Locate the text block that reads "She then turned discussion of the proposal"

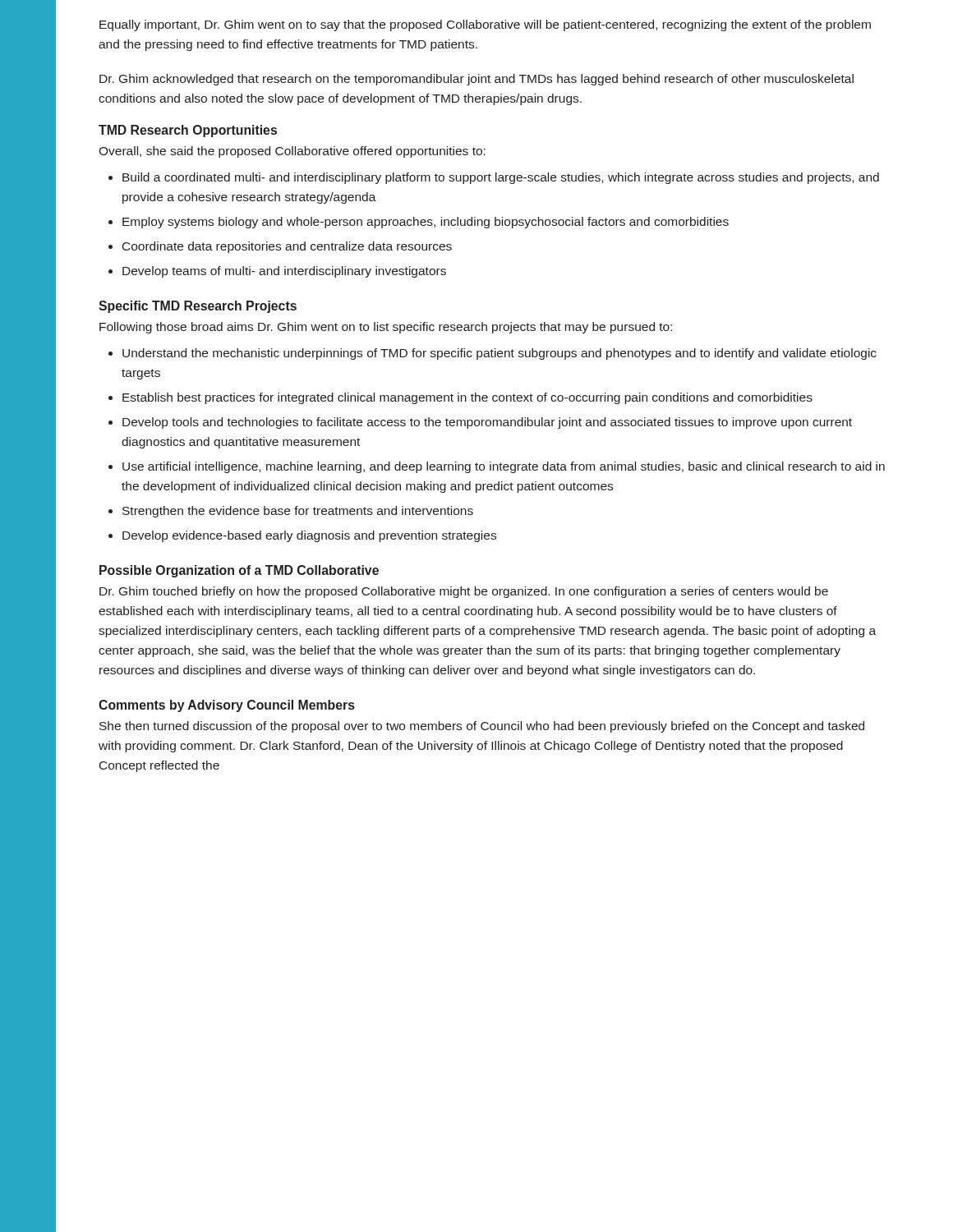482,746
